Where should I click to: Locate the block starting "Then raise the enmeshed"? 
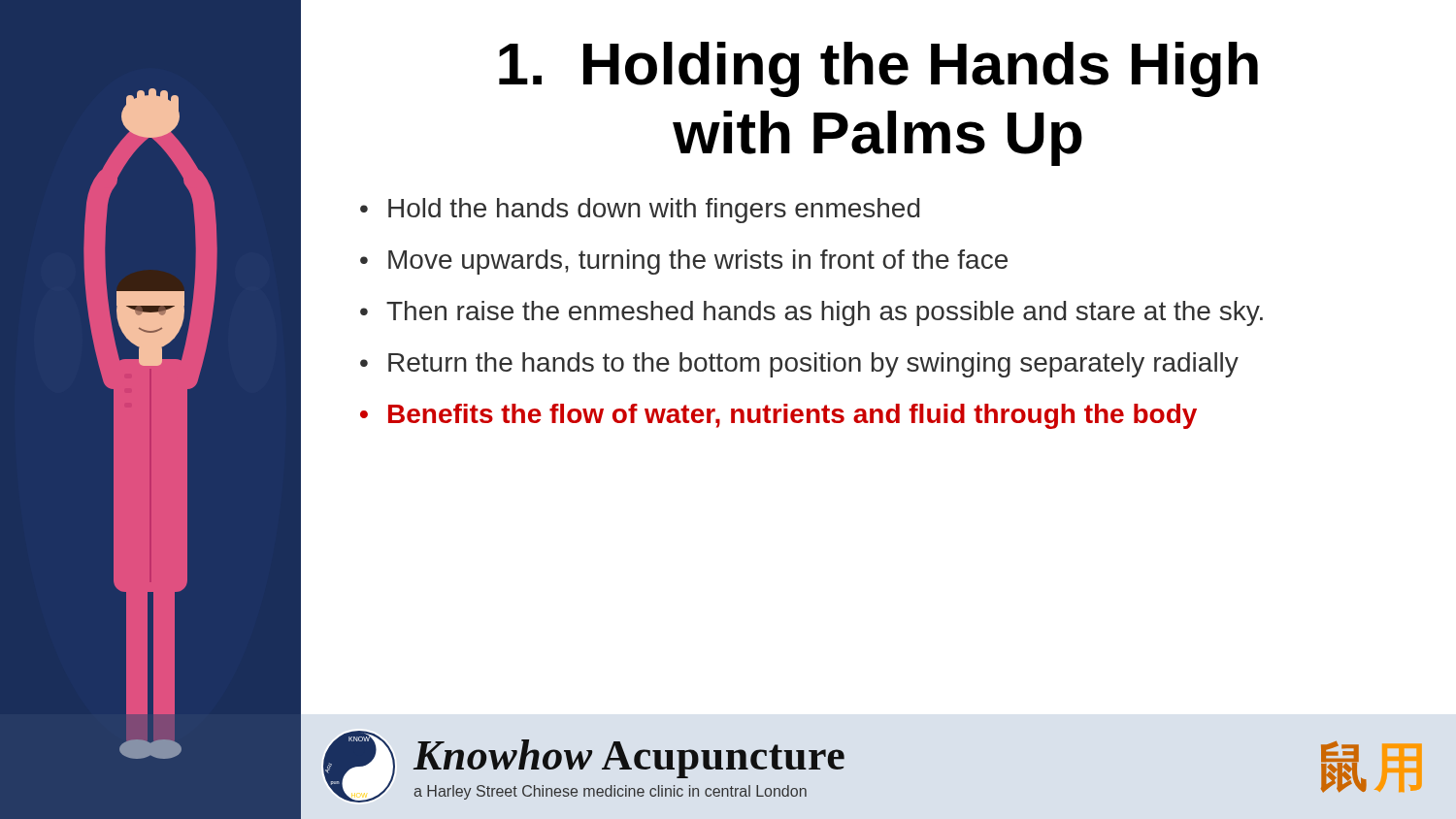826,311
